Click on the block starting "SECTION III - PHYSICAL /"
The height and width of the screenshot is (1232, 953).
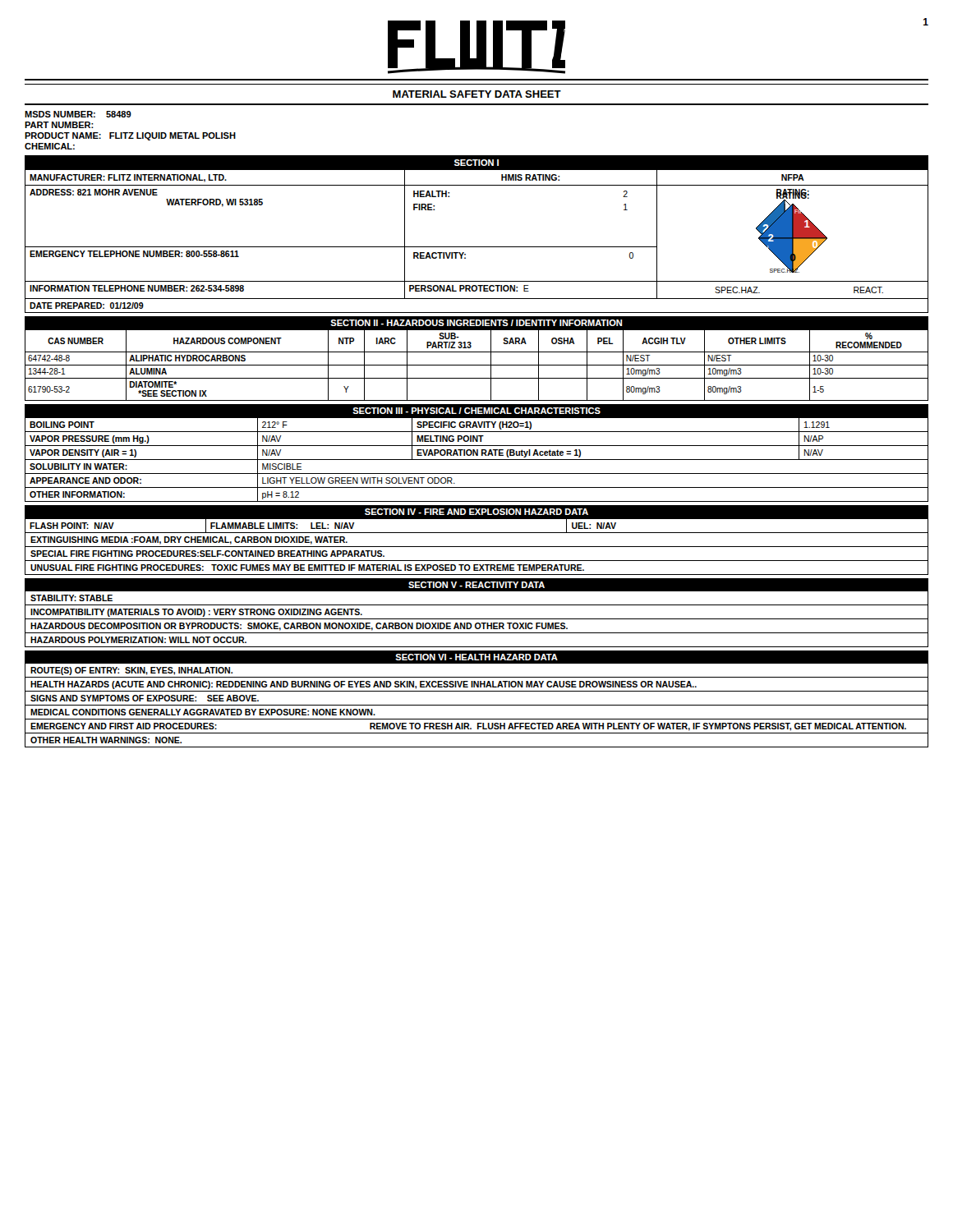(476, 411)
